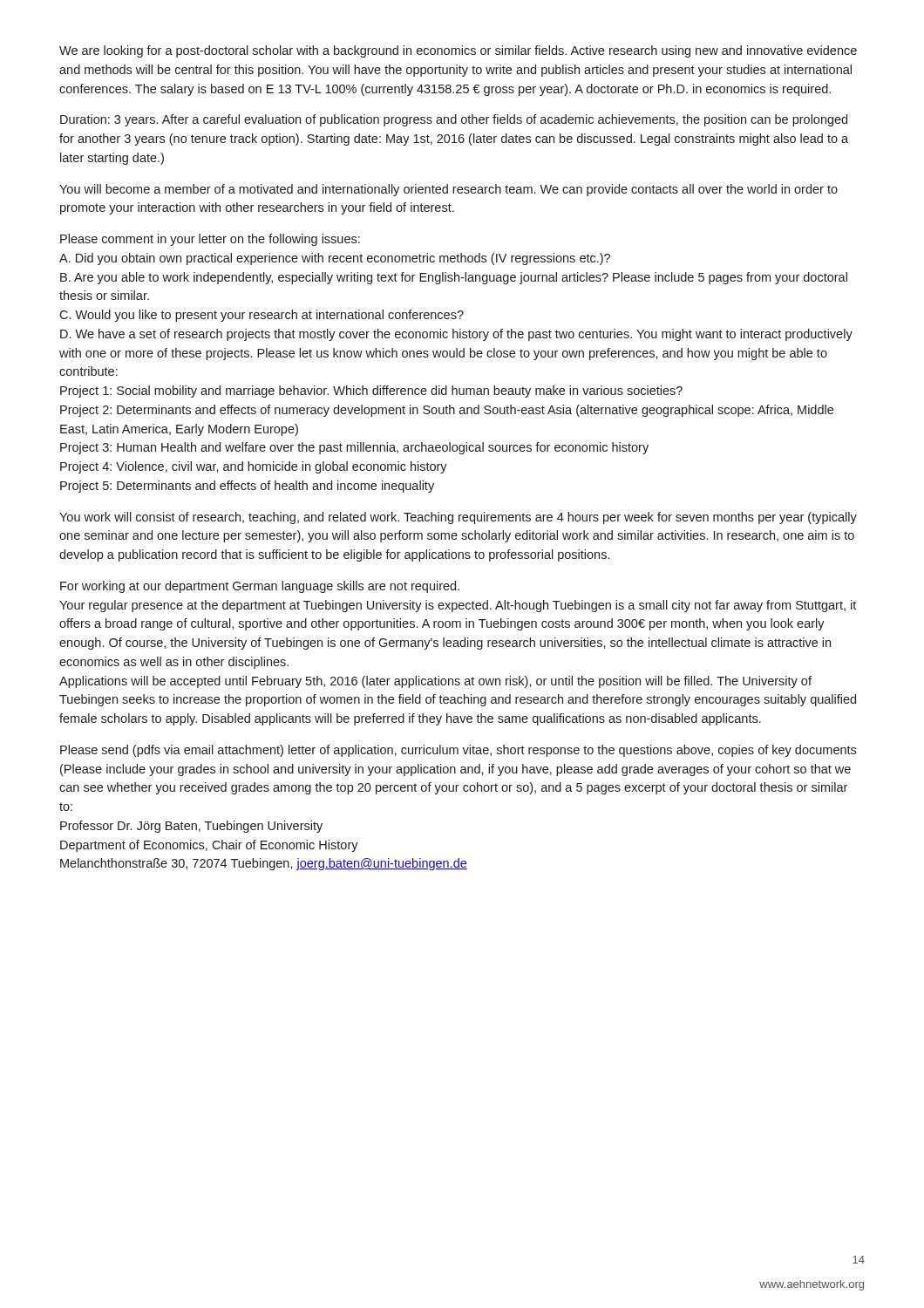Point to the block beginning "We are looking for a"
This screenshot has height=1308, width=924.
coord(458,70)
